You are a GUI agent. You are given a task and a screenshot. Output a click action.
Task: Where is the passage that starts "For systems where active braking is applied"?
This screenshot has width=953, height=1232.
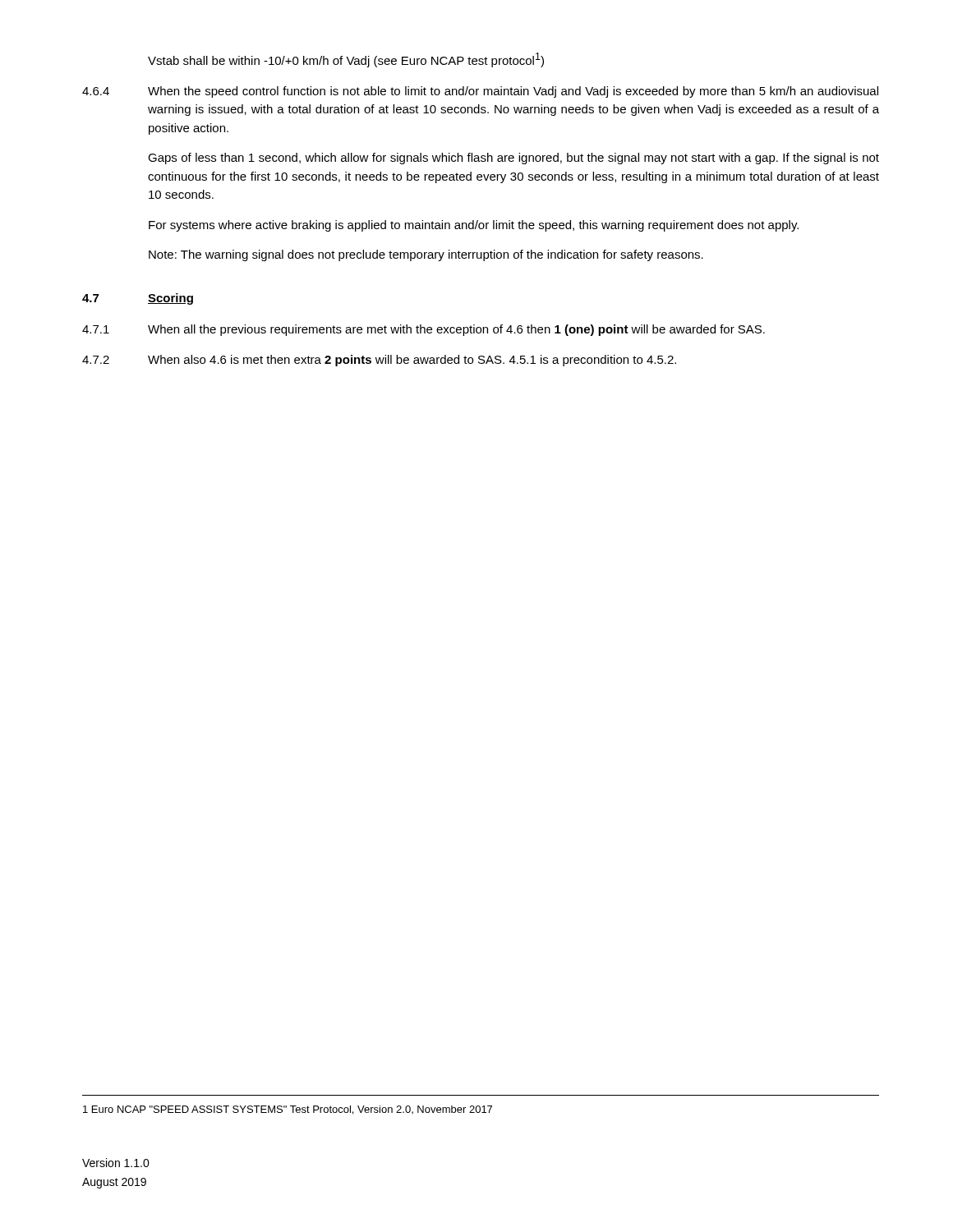pyautogui.click(x=474, y=224)
